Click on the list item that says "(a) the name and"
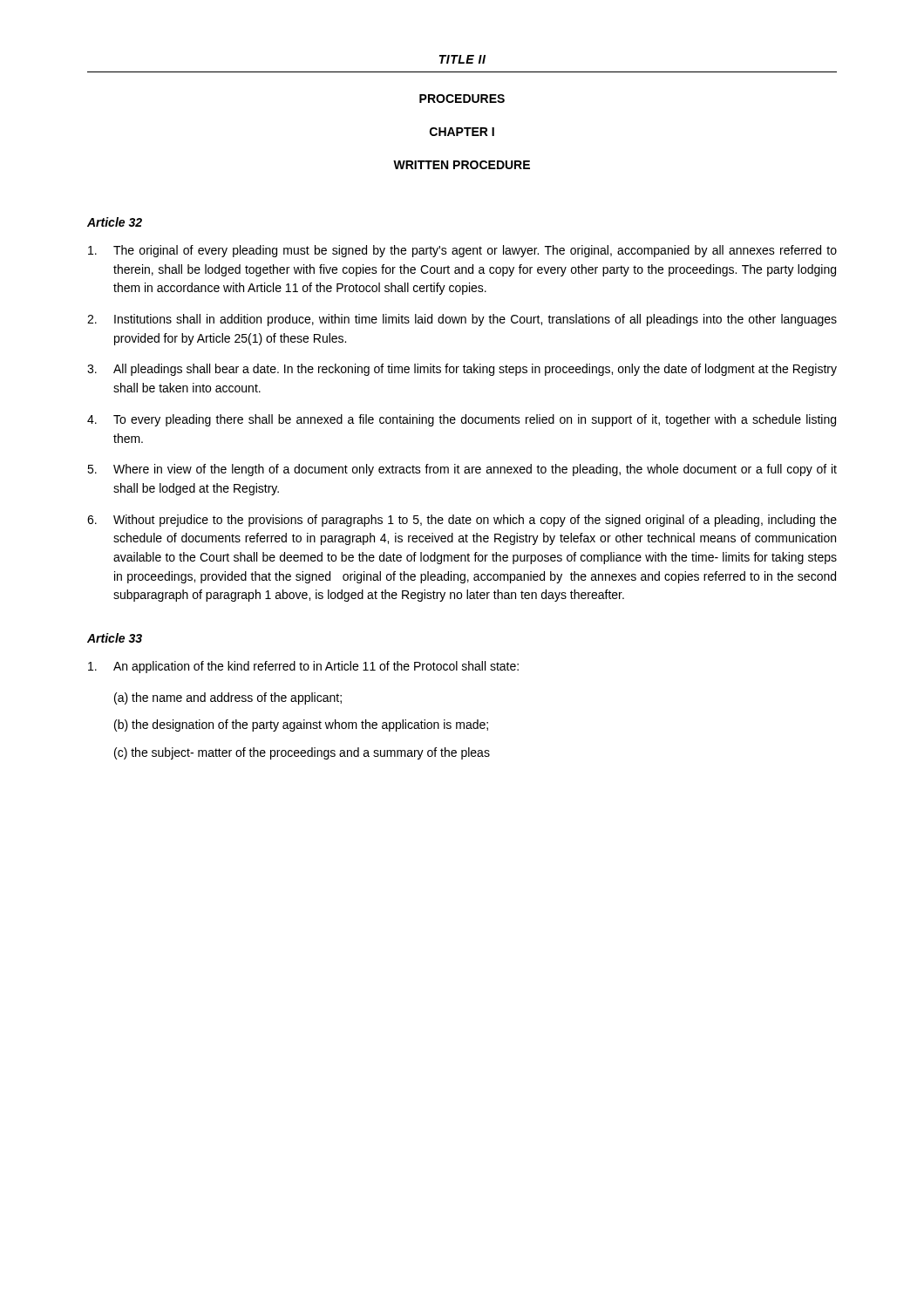The height and width of the screenshot is (1308, 924). [228, 697]
